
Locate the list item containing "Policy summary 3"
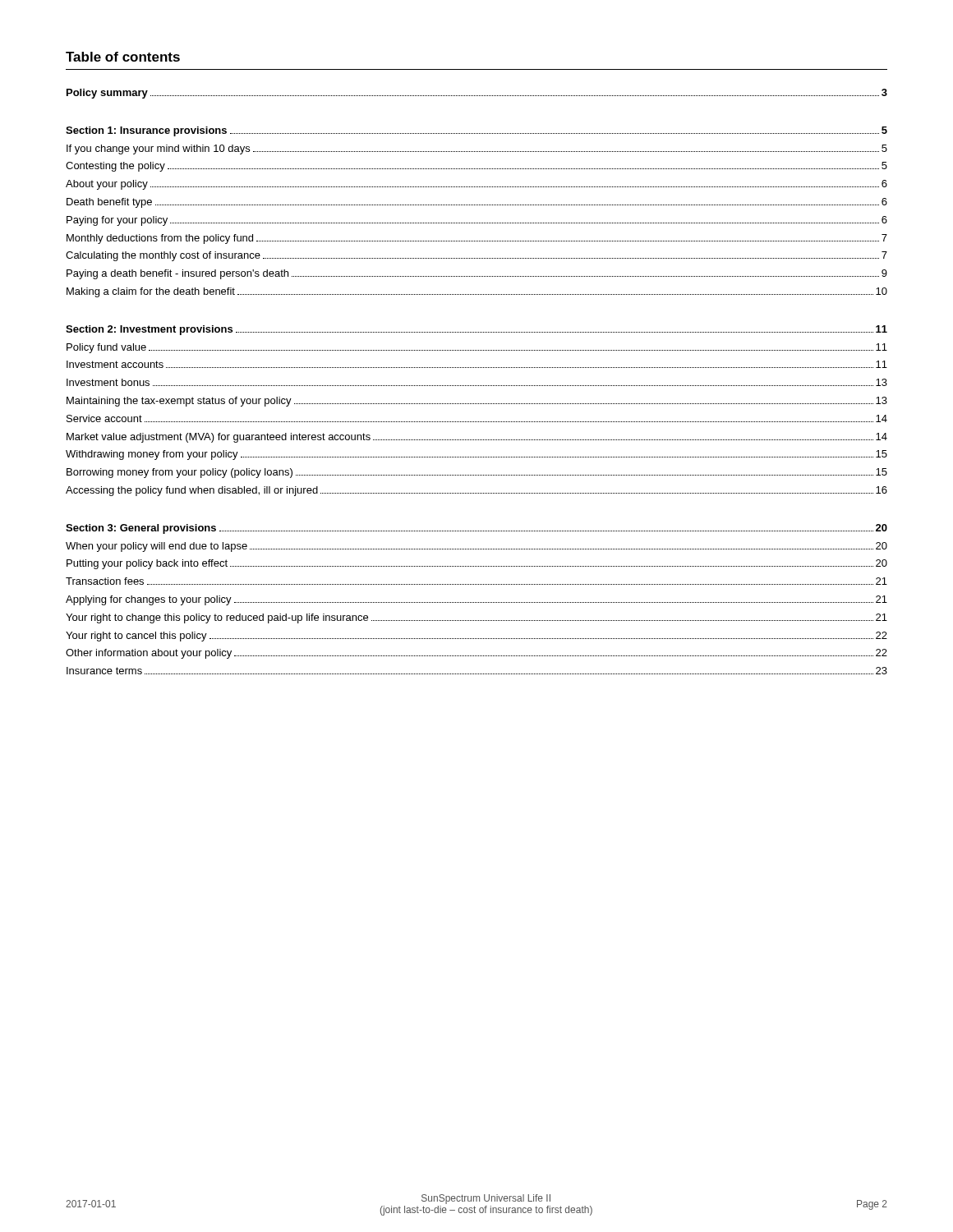tap(476, 93)
